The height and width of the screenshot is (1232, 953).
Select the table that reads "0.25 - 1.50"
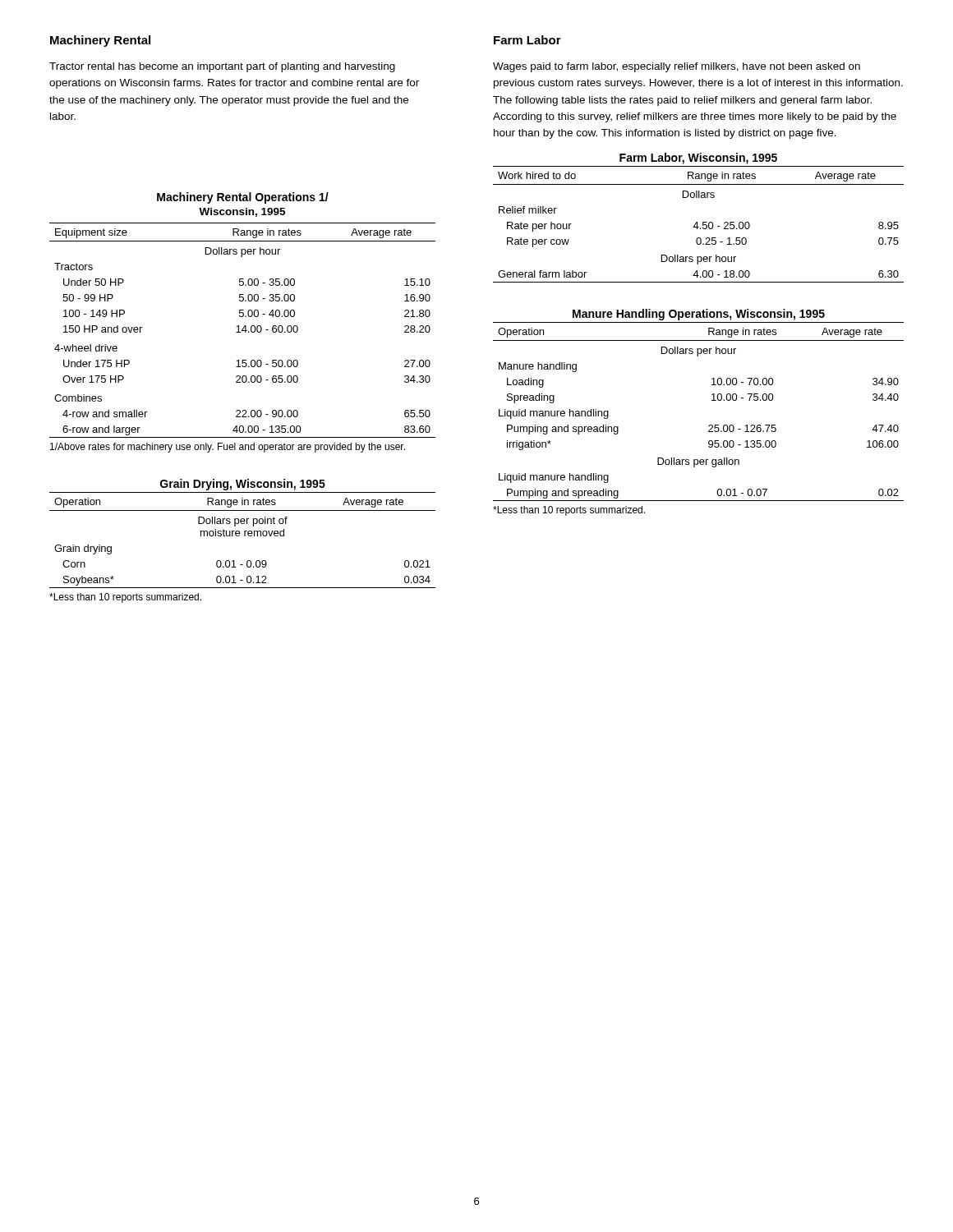pyautogui.click(x=698, y=224)
